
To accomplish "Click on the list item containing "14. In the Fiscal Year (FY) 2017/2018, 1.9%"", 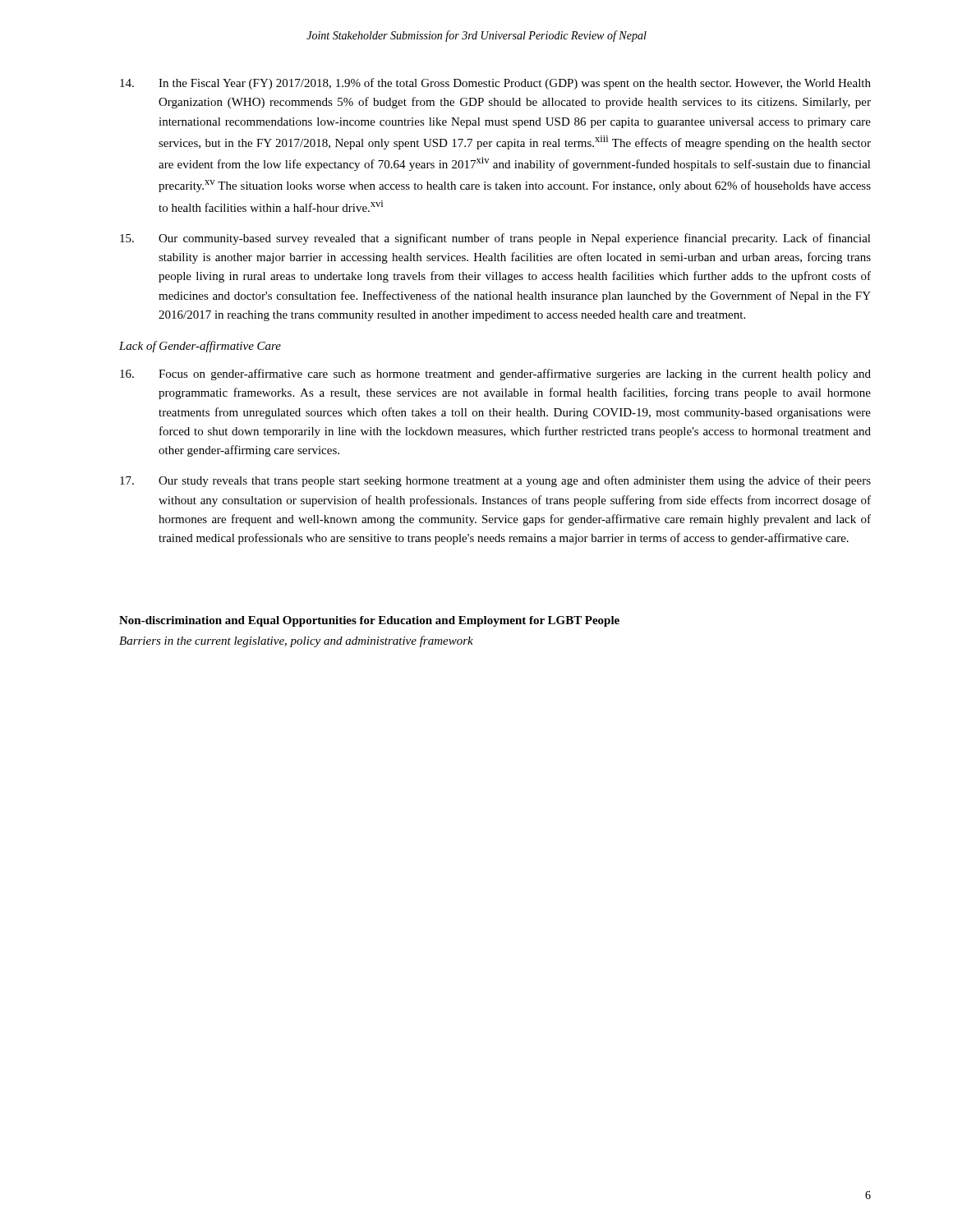I will [x=495, y=146].
